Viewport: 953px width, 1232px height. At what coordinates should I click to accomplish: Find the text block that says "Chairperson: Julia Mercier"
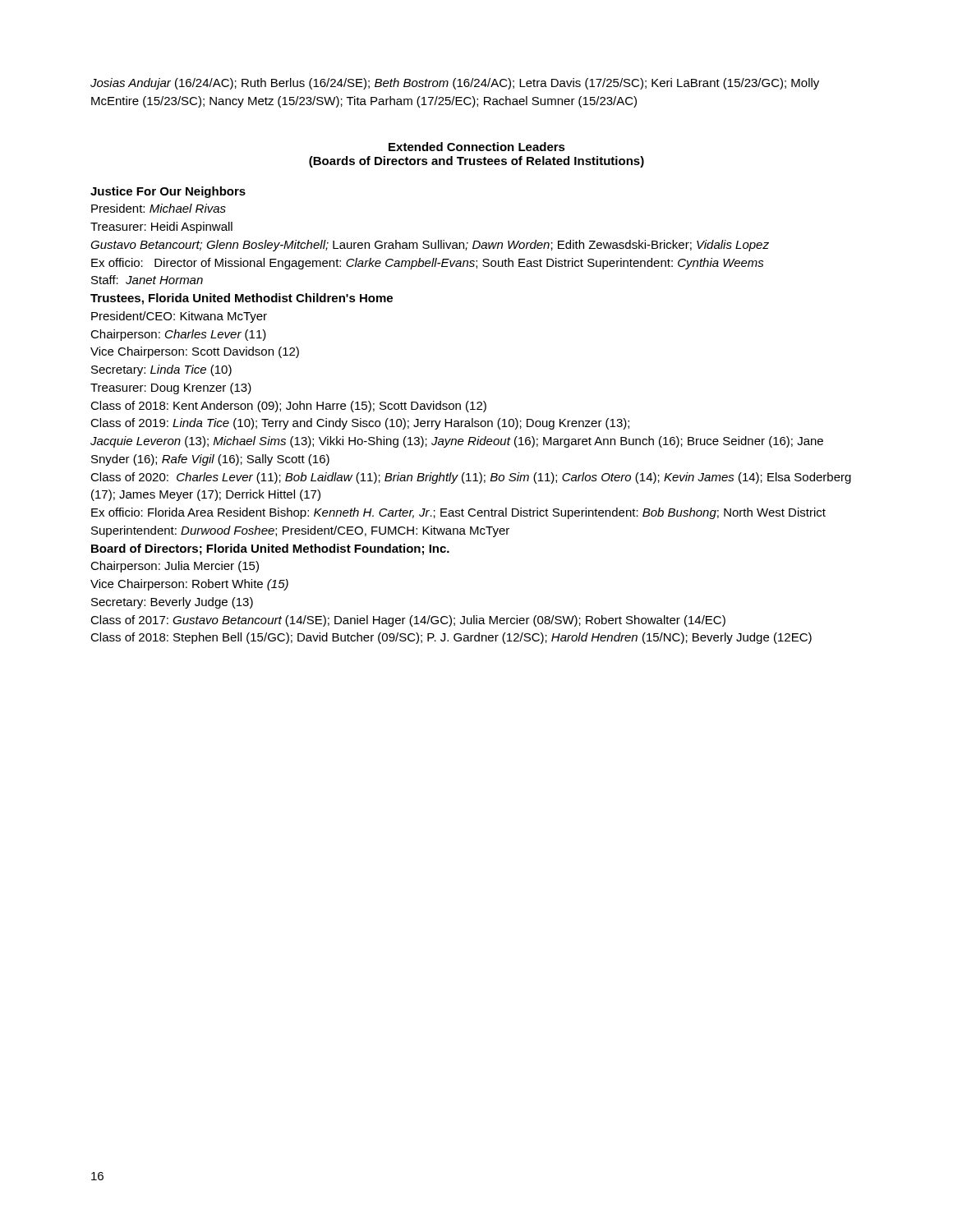(x=175, y=567)
